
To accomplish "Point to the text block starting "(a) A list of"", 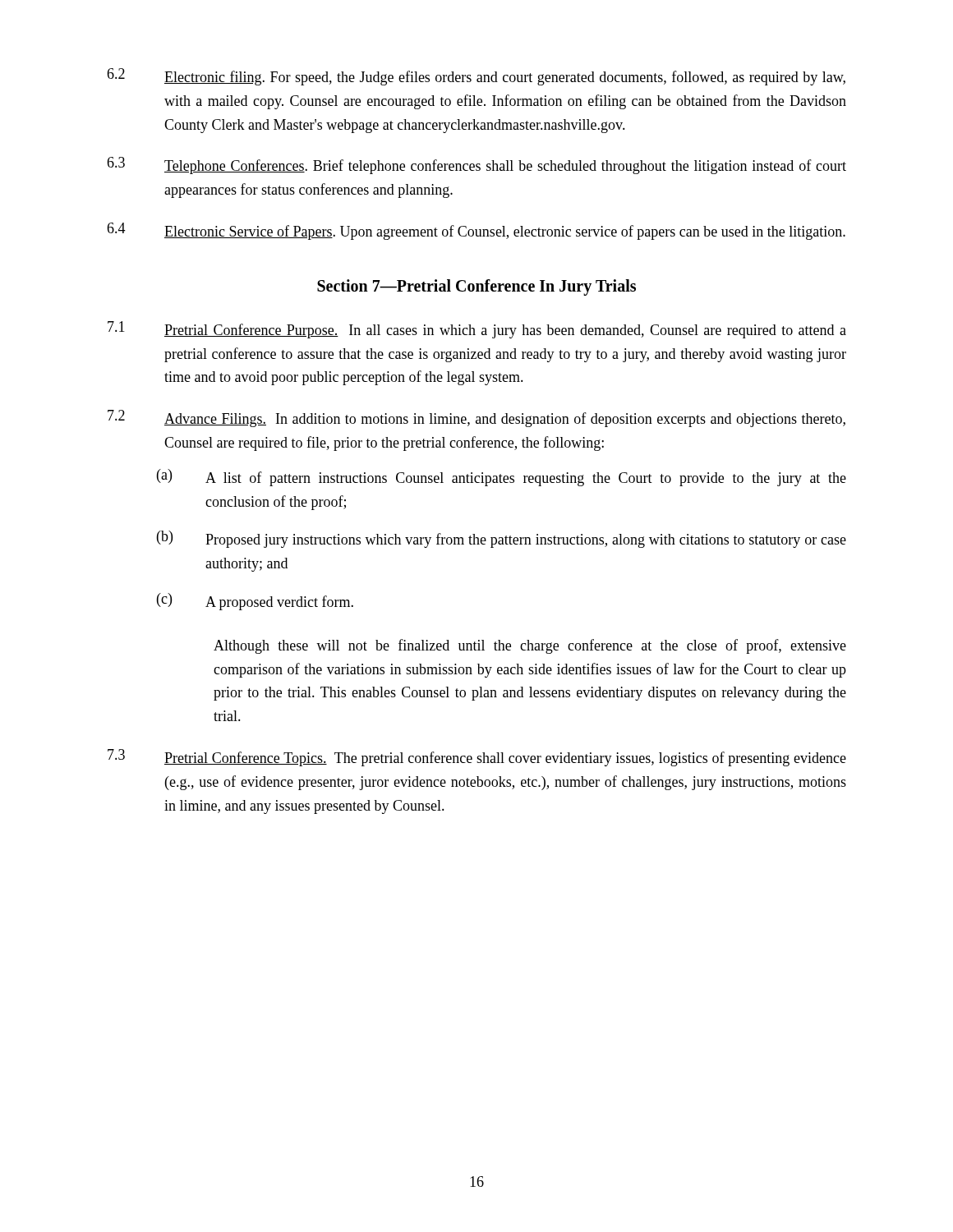I will [x=501, y=490].
